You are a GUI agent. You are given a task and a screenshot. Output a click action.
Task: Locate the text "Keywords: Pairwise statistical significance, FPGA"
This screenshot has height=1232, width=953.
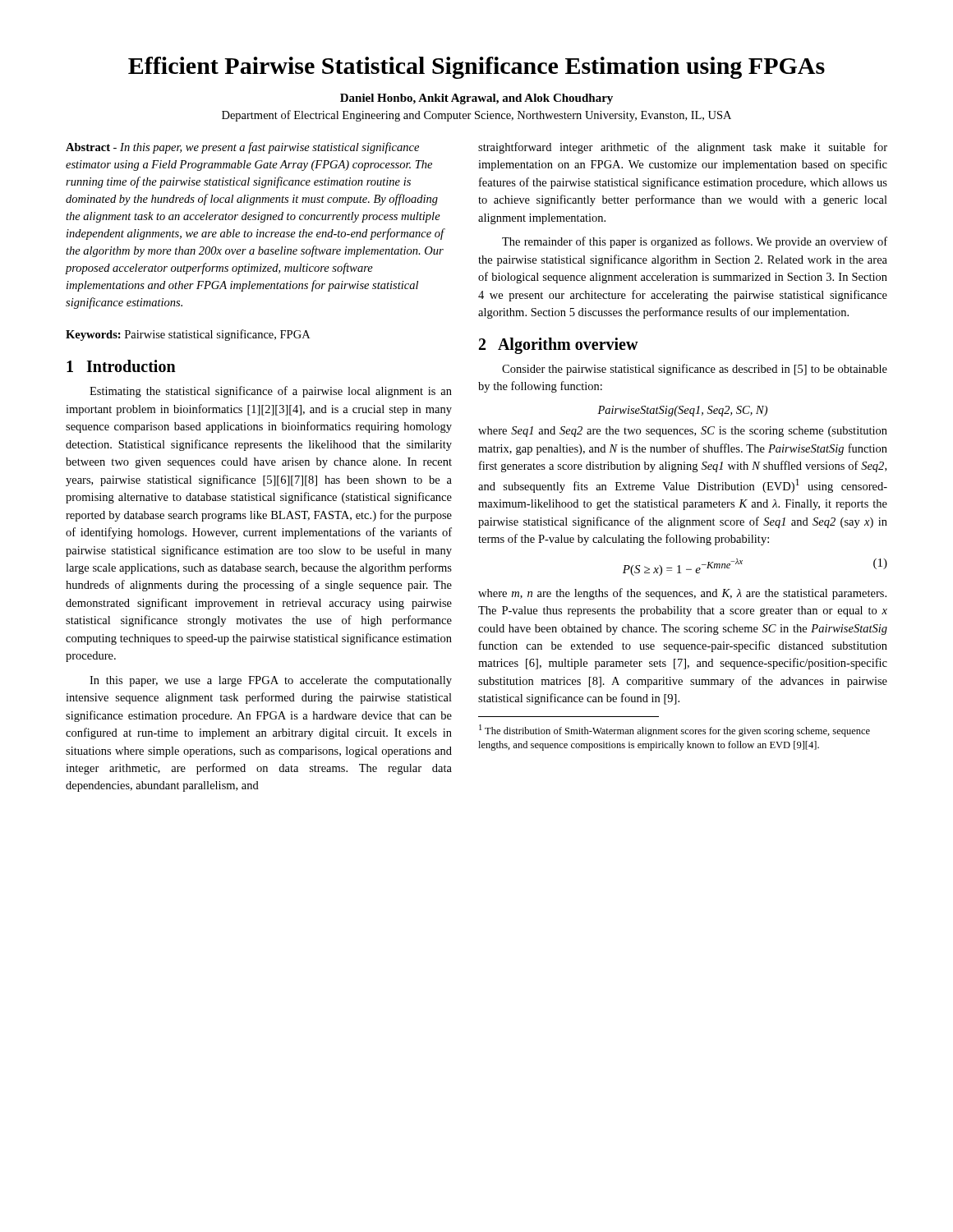(x=188, y=334)
